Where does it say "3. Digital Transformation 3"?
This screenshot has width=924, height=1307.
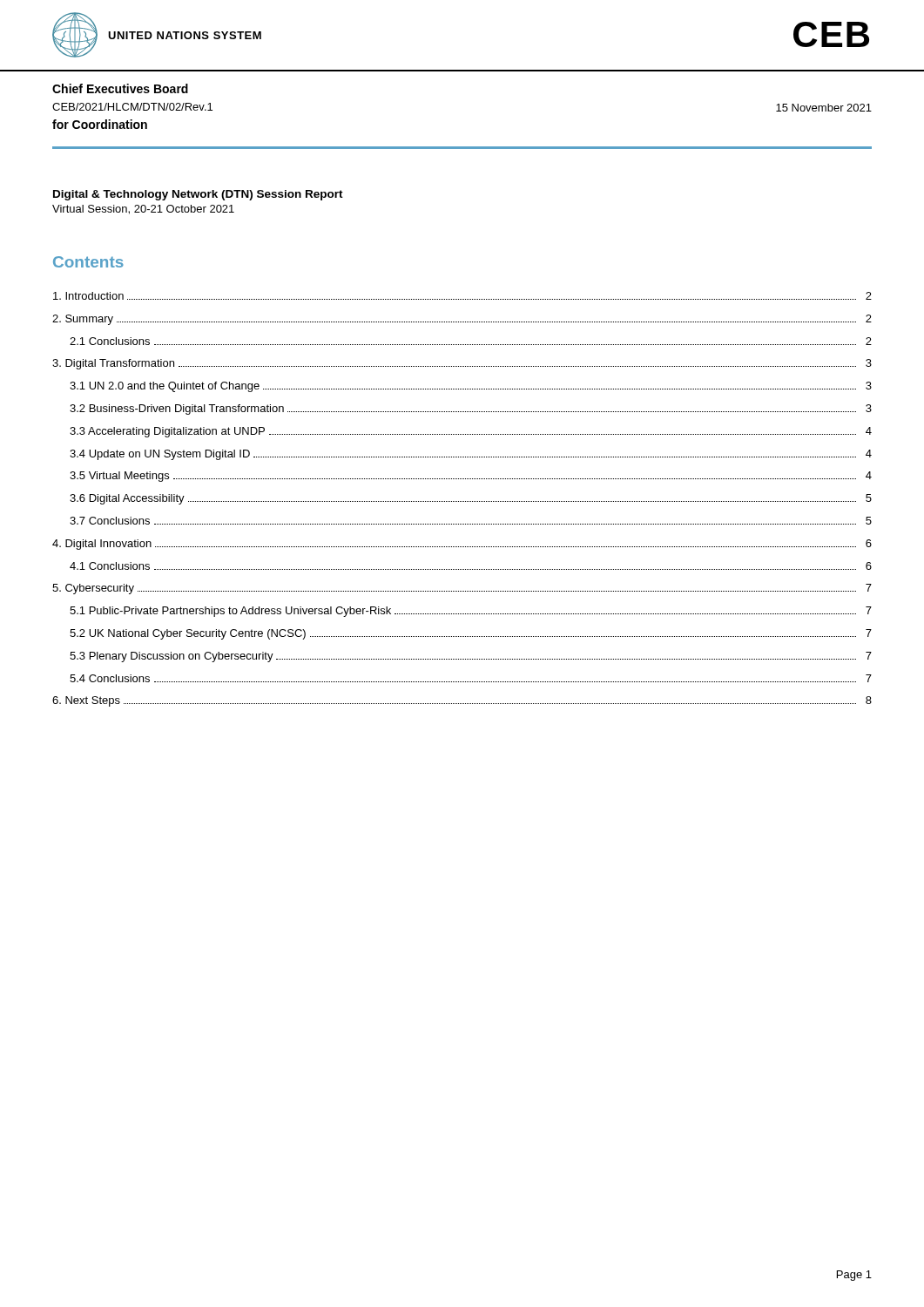click(462, 364)
